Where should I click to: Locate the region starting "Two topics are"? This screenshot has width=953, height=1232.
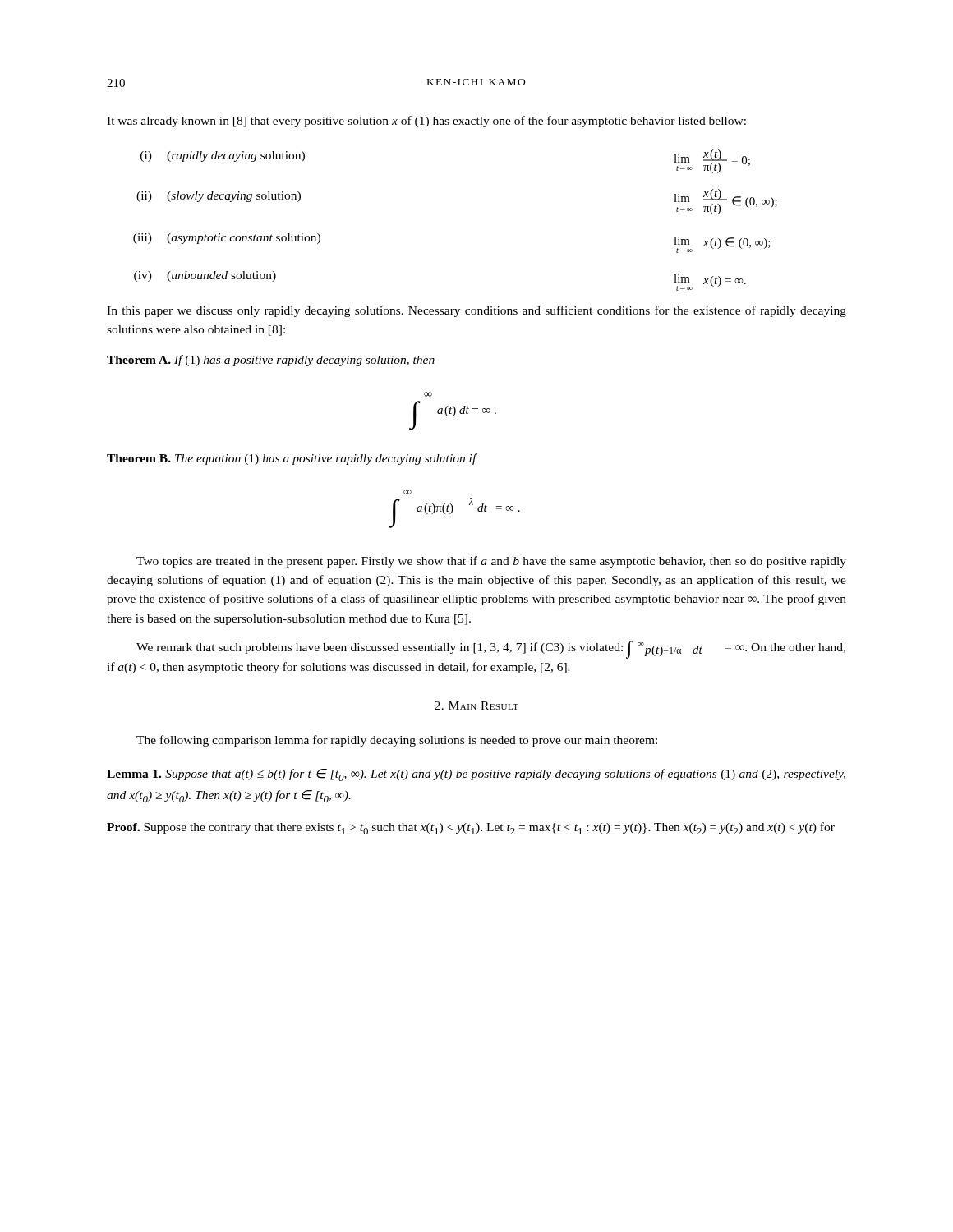pyautogui.click(x=476, y=589)
